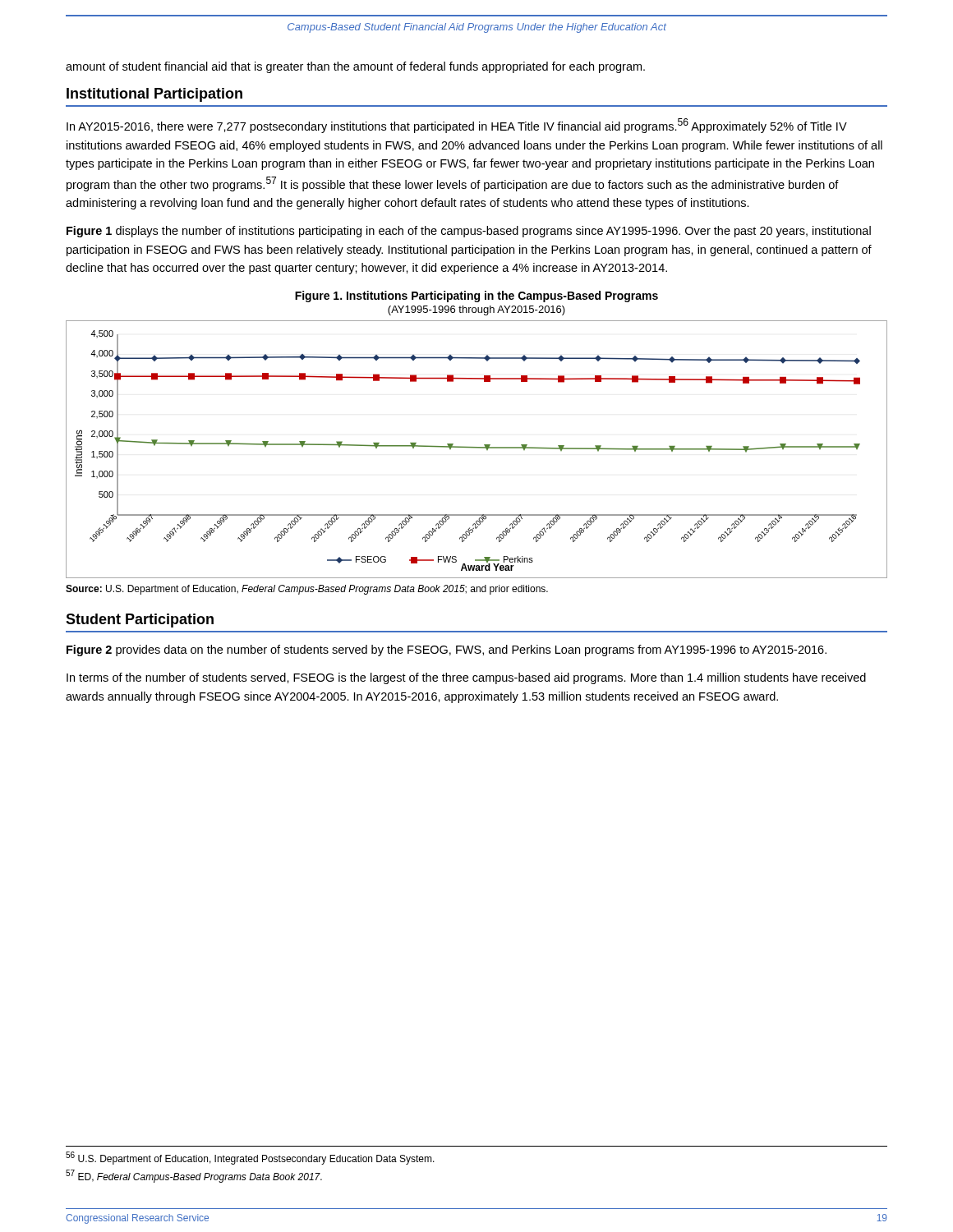Point to the block starting "Figure 2 provides data on the number of"

click(447, 649)
